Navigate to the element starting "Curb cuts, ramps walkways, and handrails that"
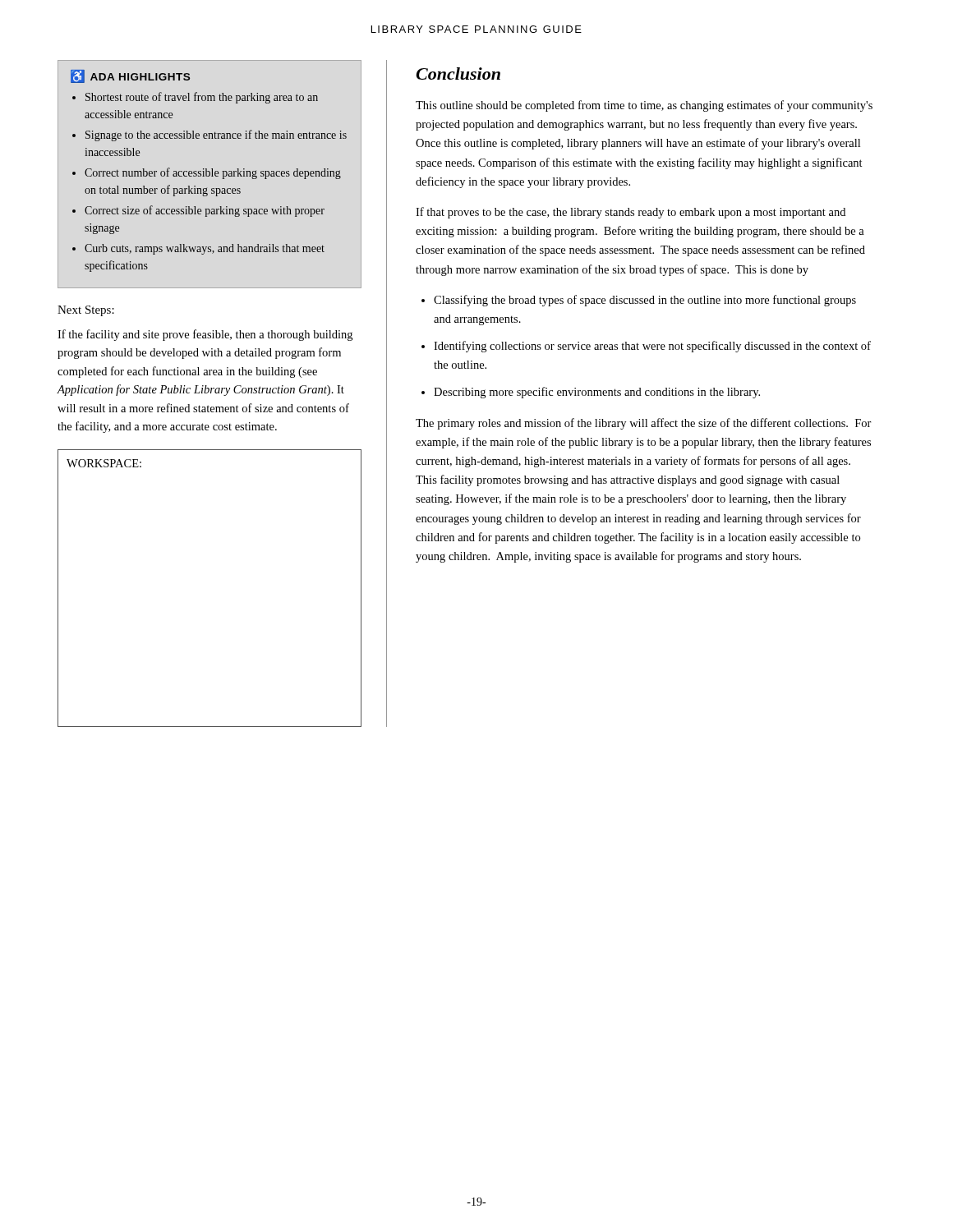953x1232 pixels. point(205,257)
